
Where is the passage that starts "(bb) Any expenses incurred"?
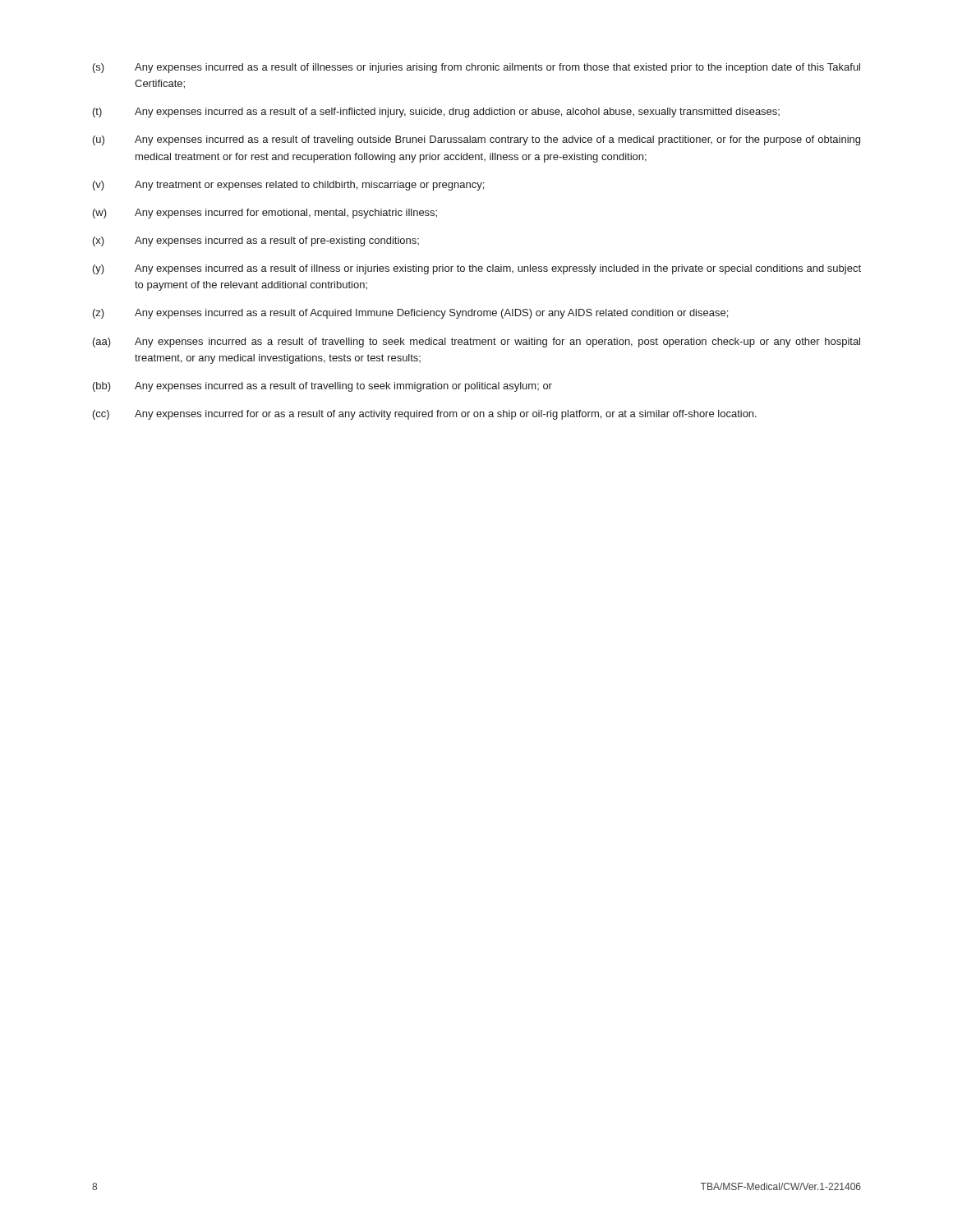476,386
